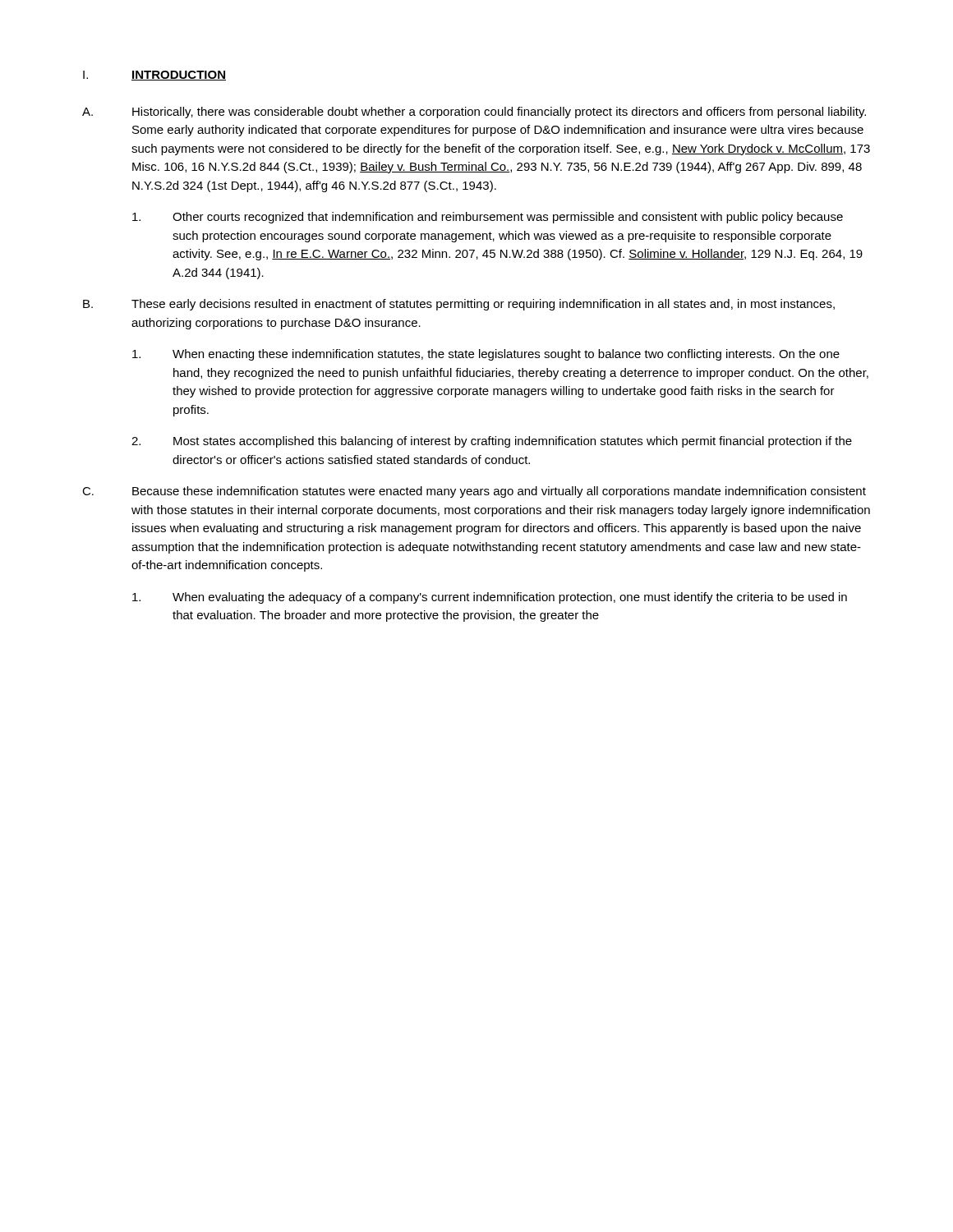The height and width of the screenshot is (1232, 953).
Task: Click on the list item that reads "Other courts recognized"
Action: [x=501, y=245]
